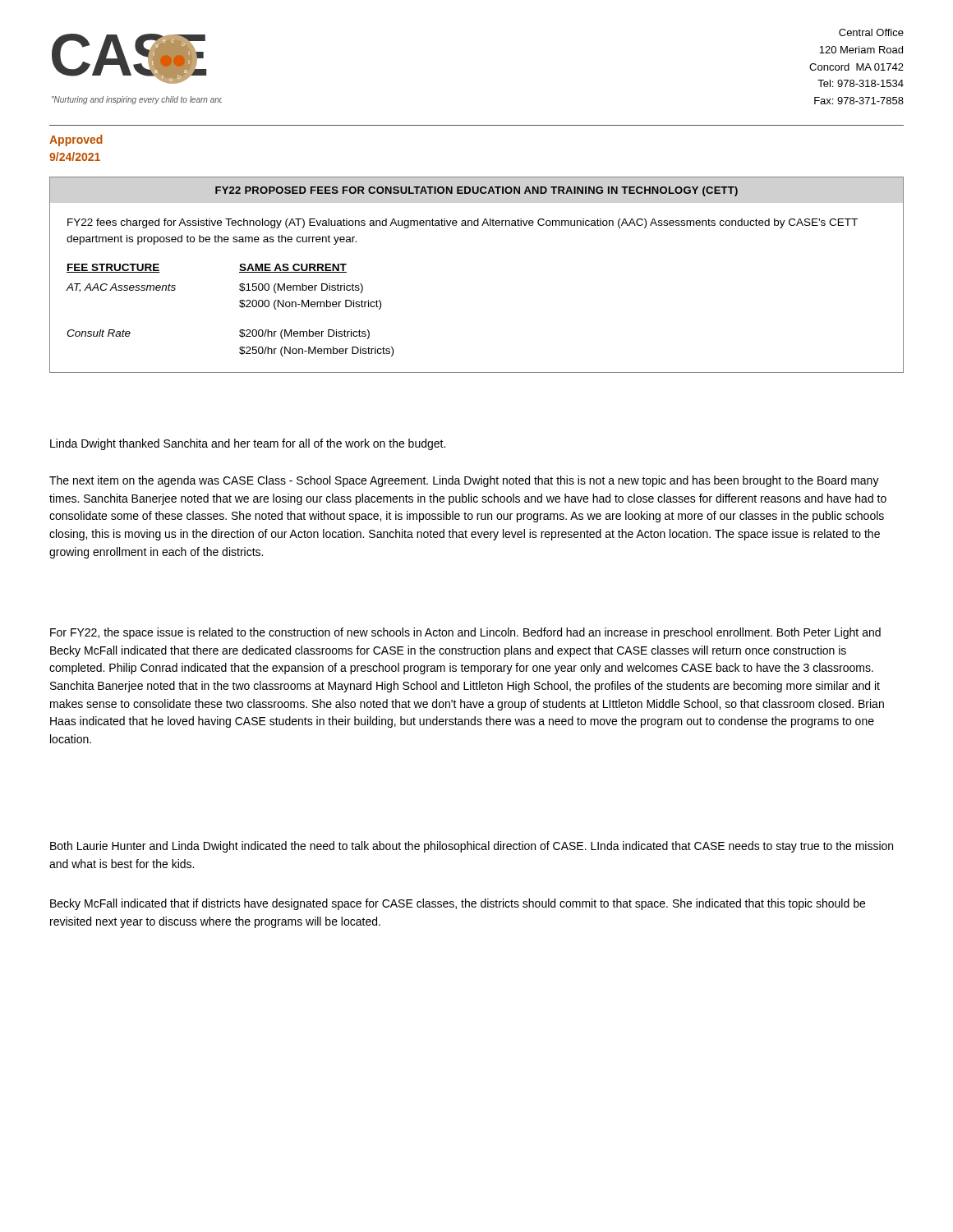This screenshot has width=953, height=1232.
Task: Find the text block starting "Becky McFall indicated that if districts have"
Action: coord(476,913)
